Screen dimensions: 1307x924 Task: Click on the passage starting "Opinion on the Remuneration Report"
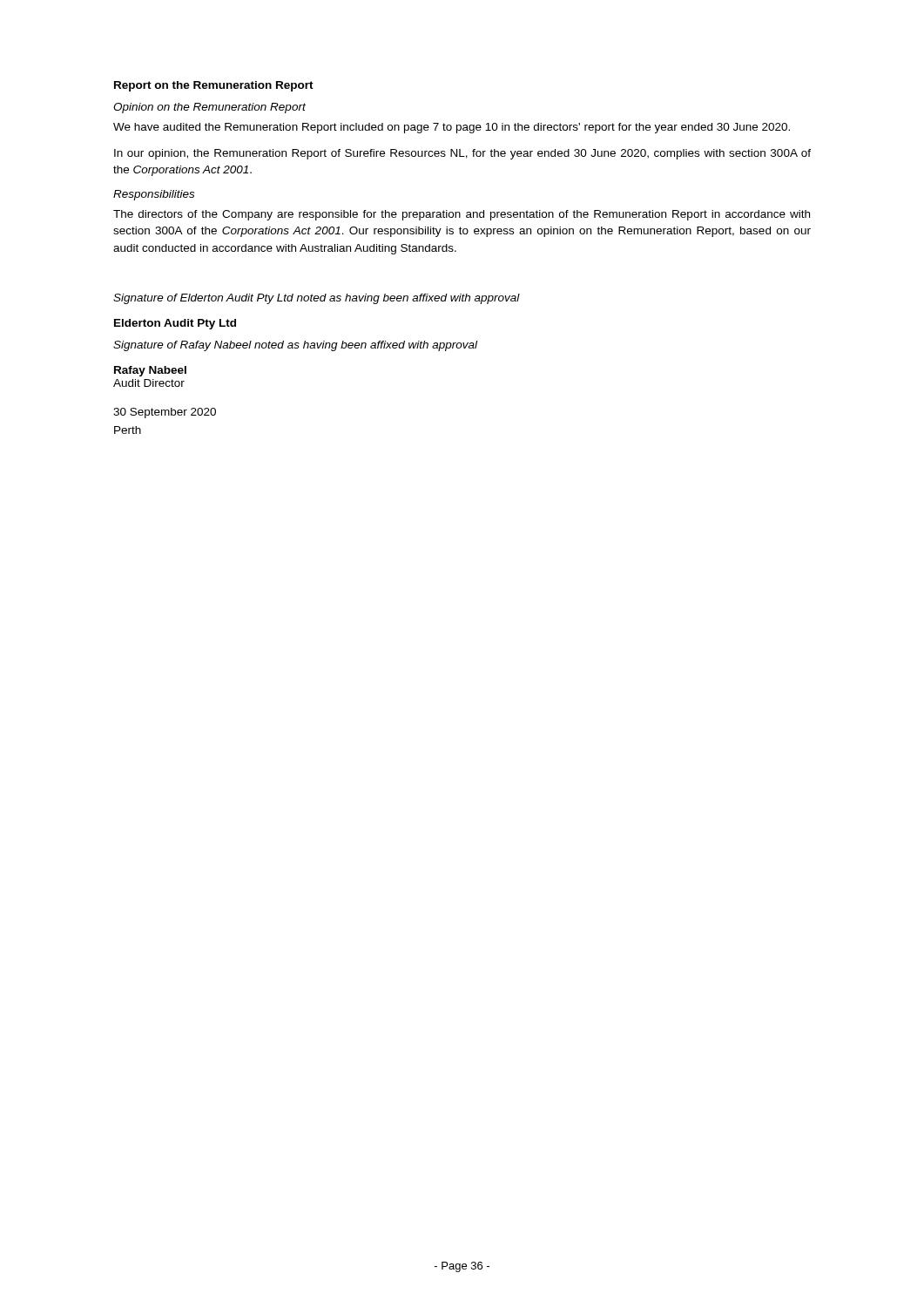click(209, 107)
